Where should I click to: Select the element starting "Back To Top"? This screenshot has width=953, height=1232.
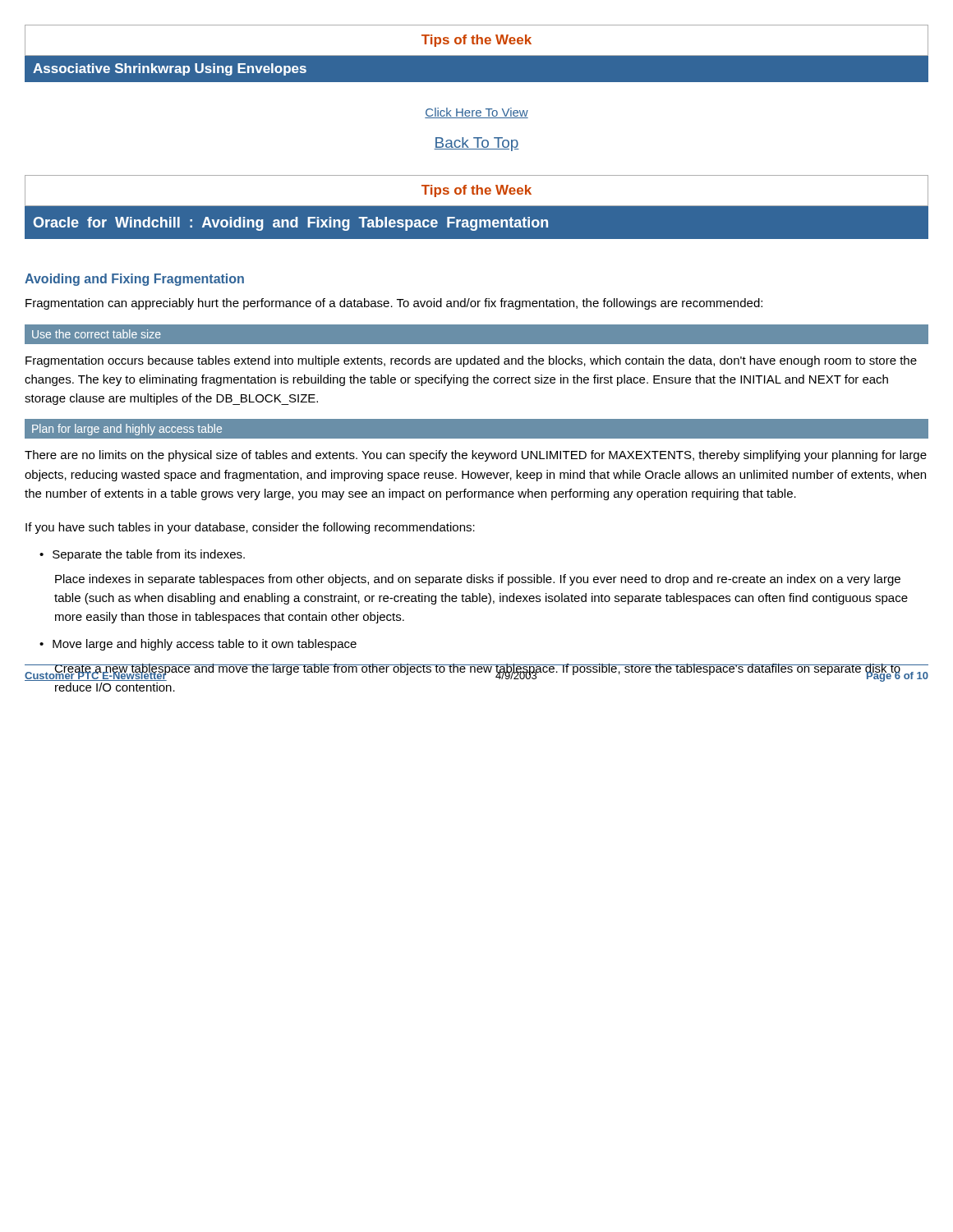point(476,143)
